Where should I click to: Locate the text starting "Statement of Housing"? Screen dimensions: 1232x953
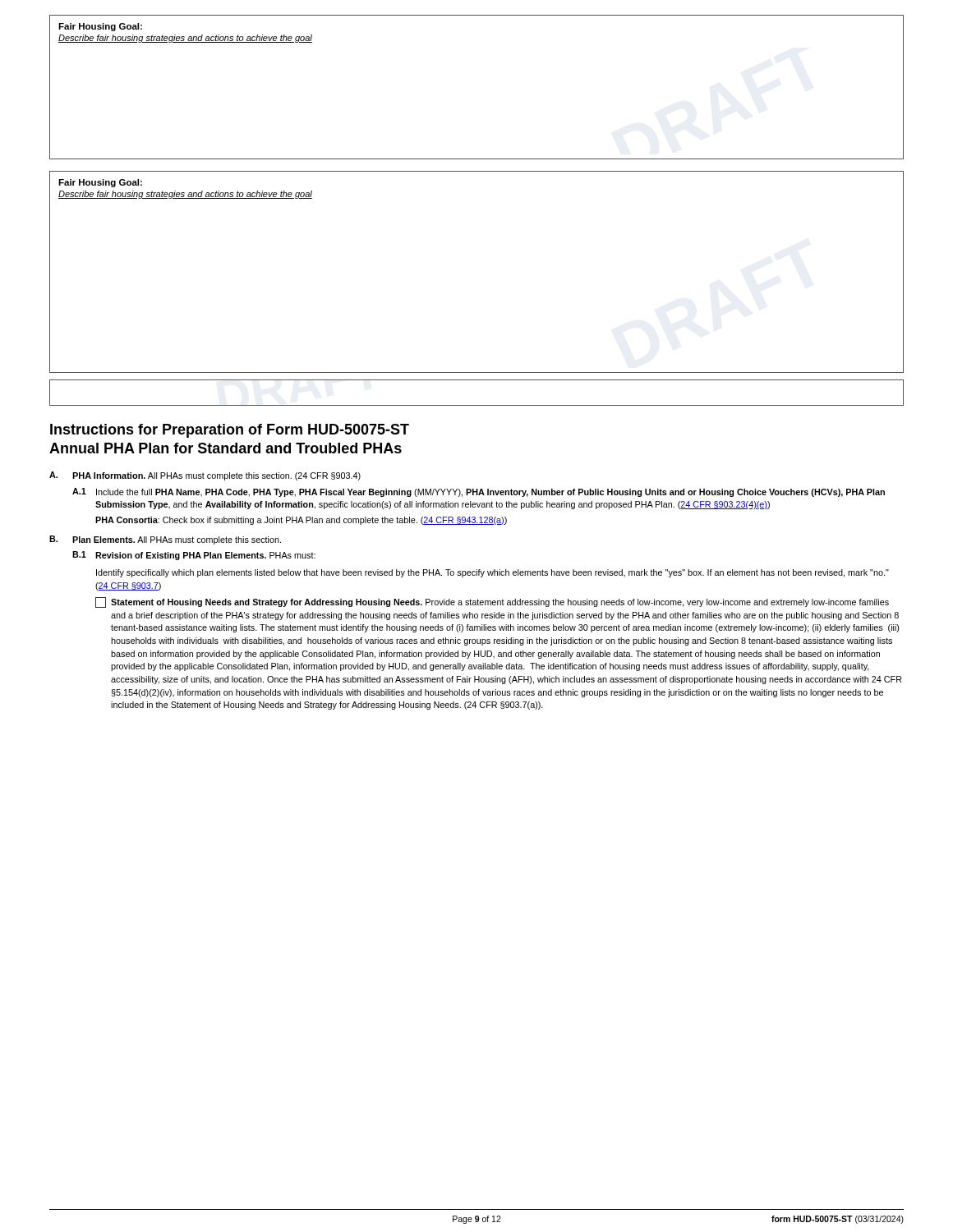click(500, 654)
